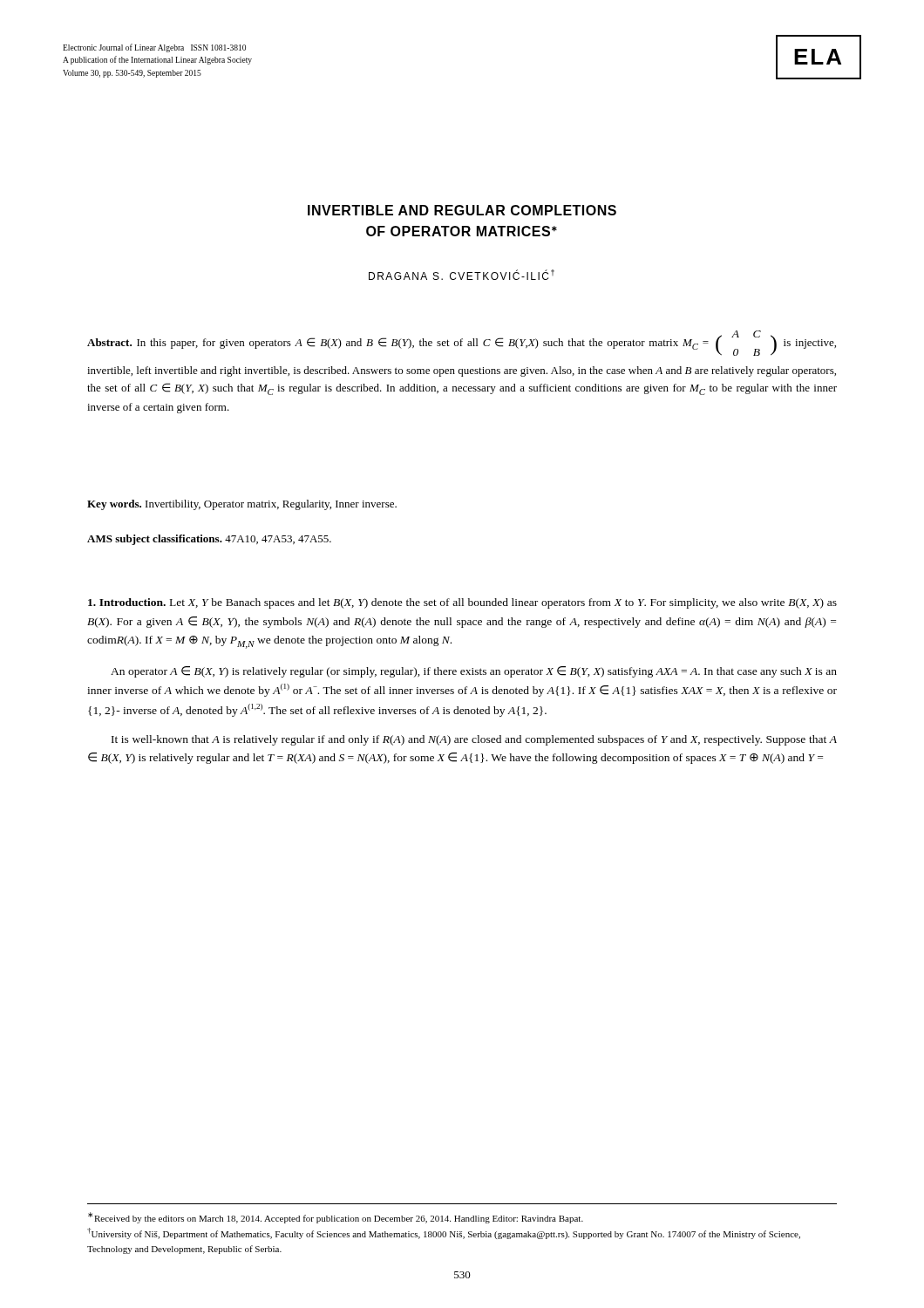Select the element starting "Key words. Invertibility, Operator matrix, Regularity, Inner inverse."

point(242,504)
